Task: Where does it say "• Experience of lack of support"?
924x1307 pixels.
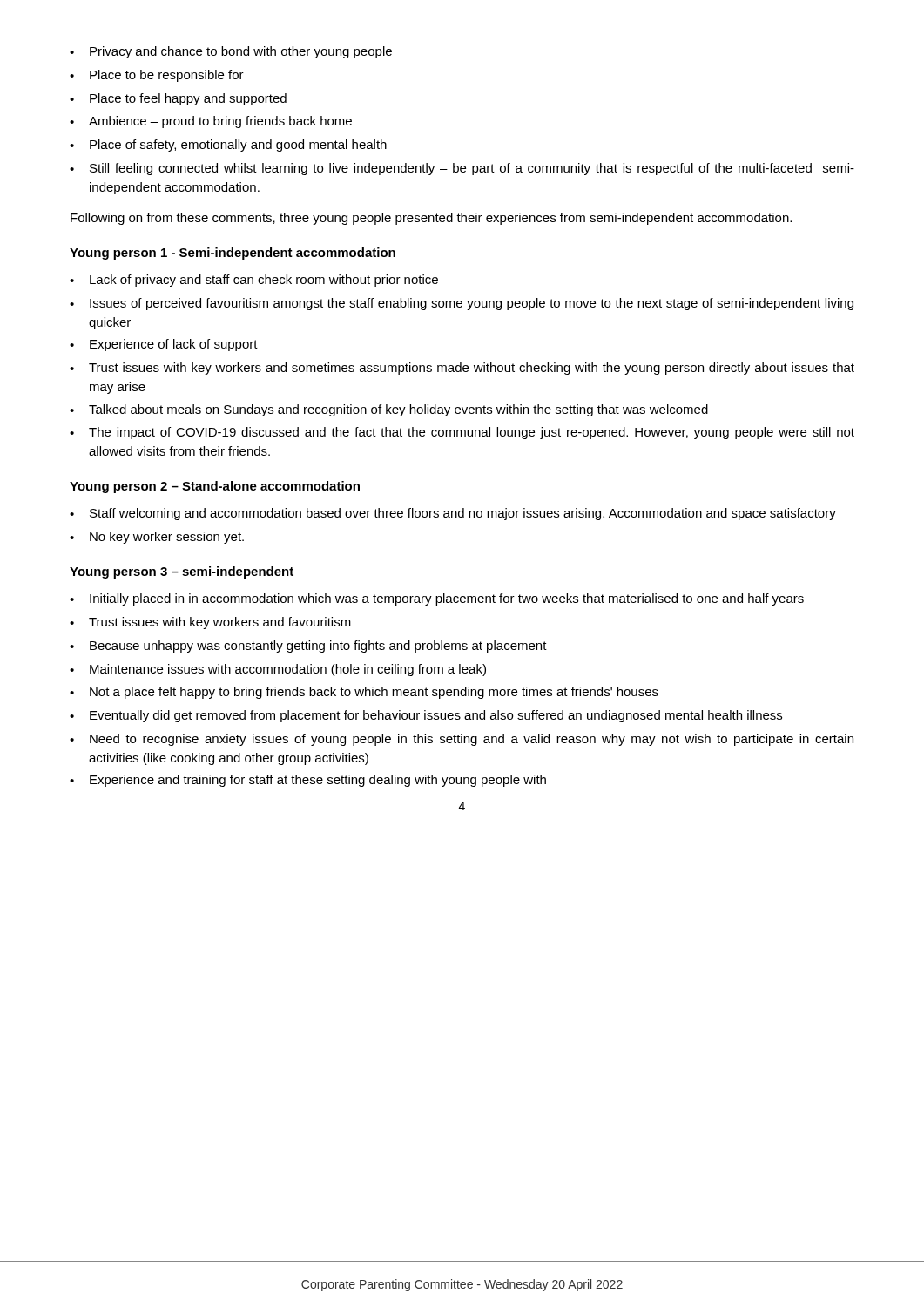Action: (x=164, y=345)
